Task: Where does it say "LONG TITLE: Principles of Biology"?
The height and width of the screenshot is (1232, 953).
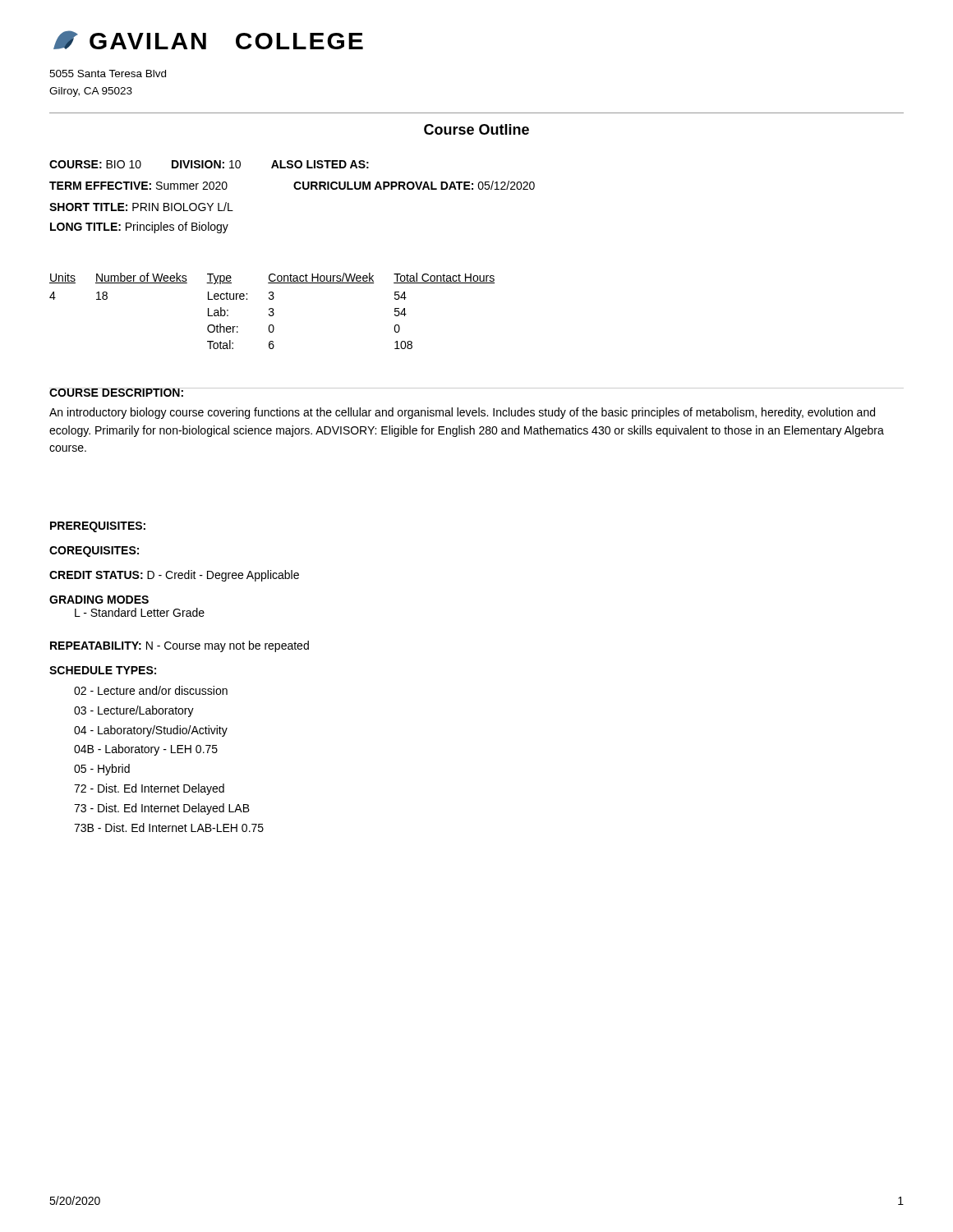Action: pyautogui.click(x=139, y=227)
